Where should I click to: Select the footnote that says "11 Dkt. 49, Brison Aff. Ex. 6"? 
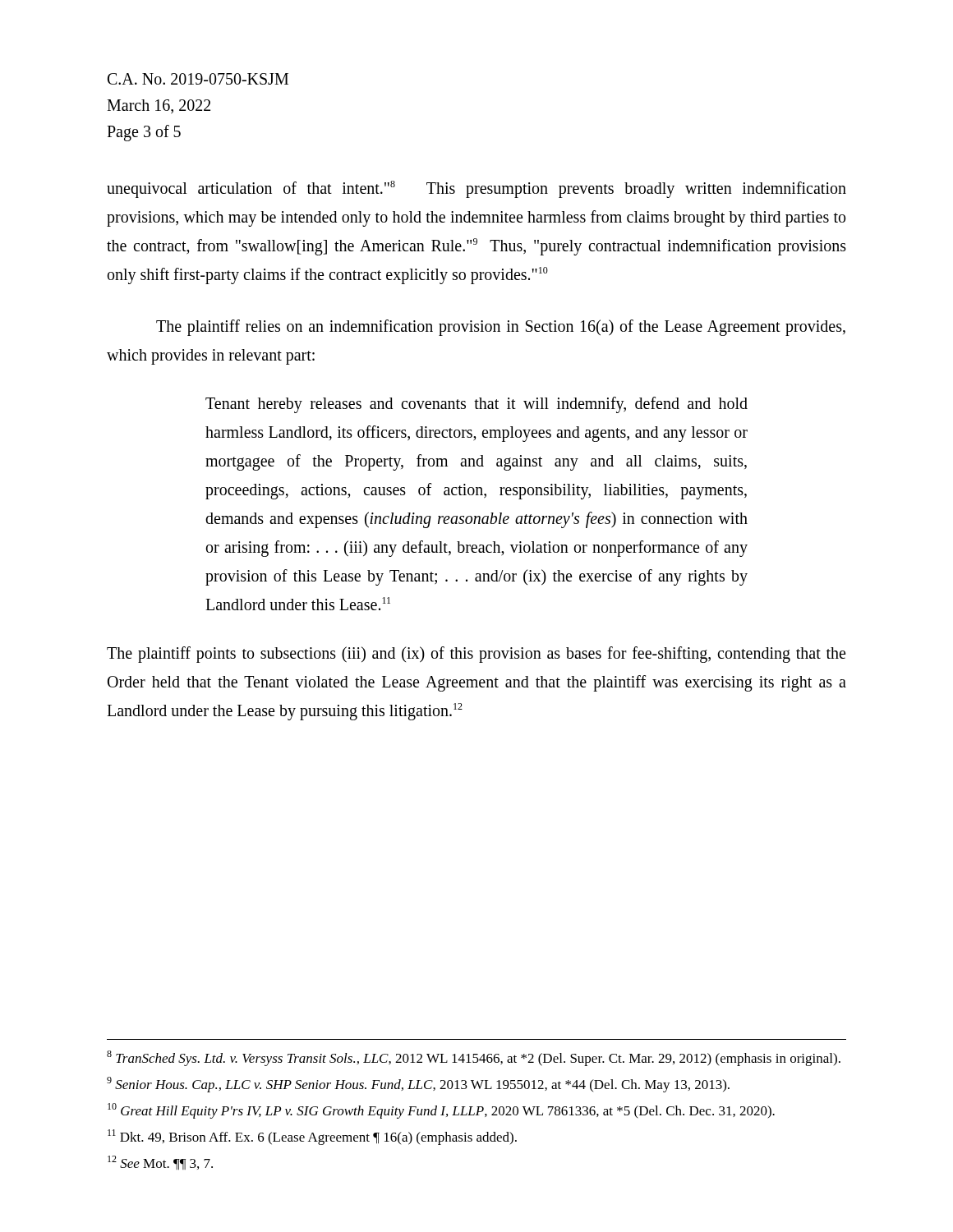tap(312, 1136)
